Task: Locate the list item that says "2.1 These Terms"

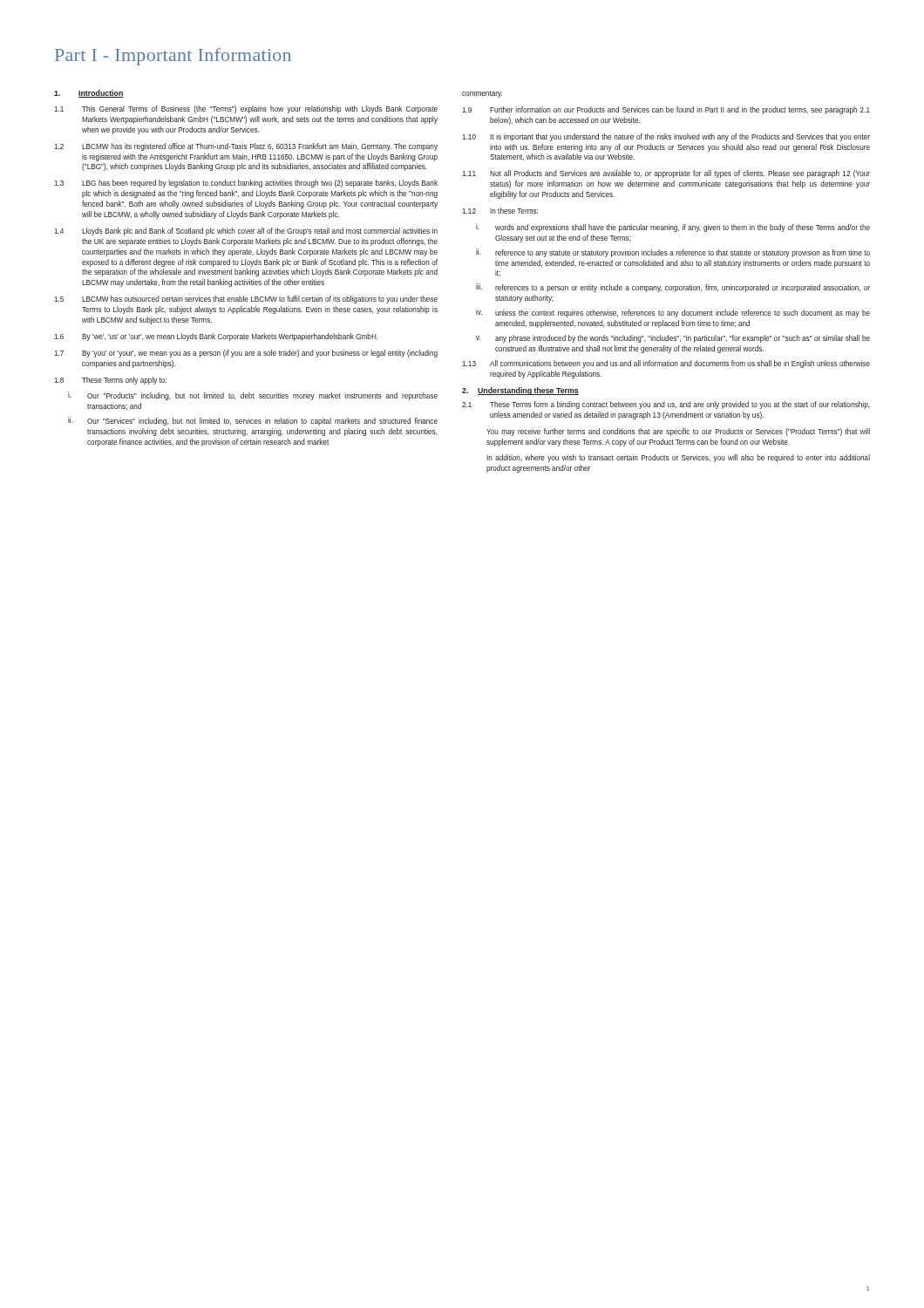Action: tap(666, 411)
